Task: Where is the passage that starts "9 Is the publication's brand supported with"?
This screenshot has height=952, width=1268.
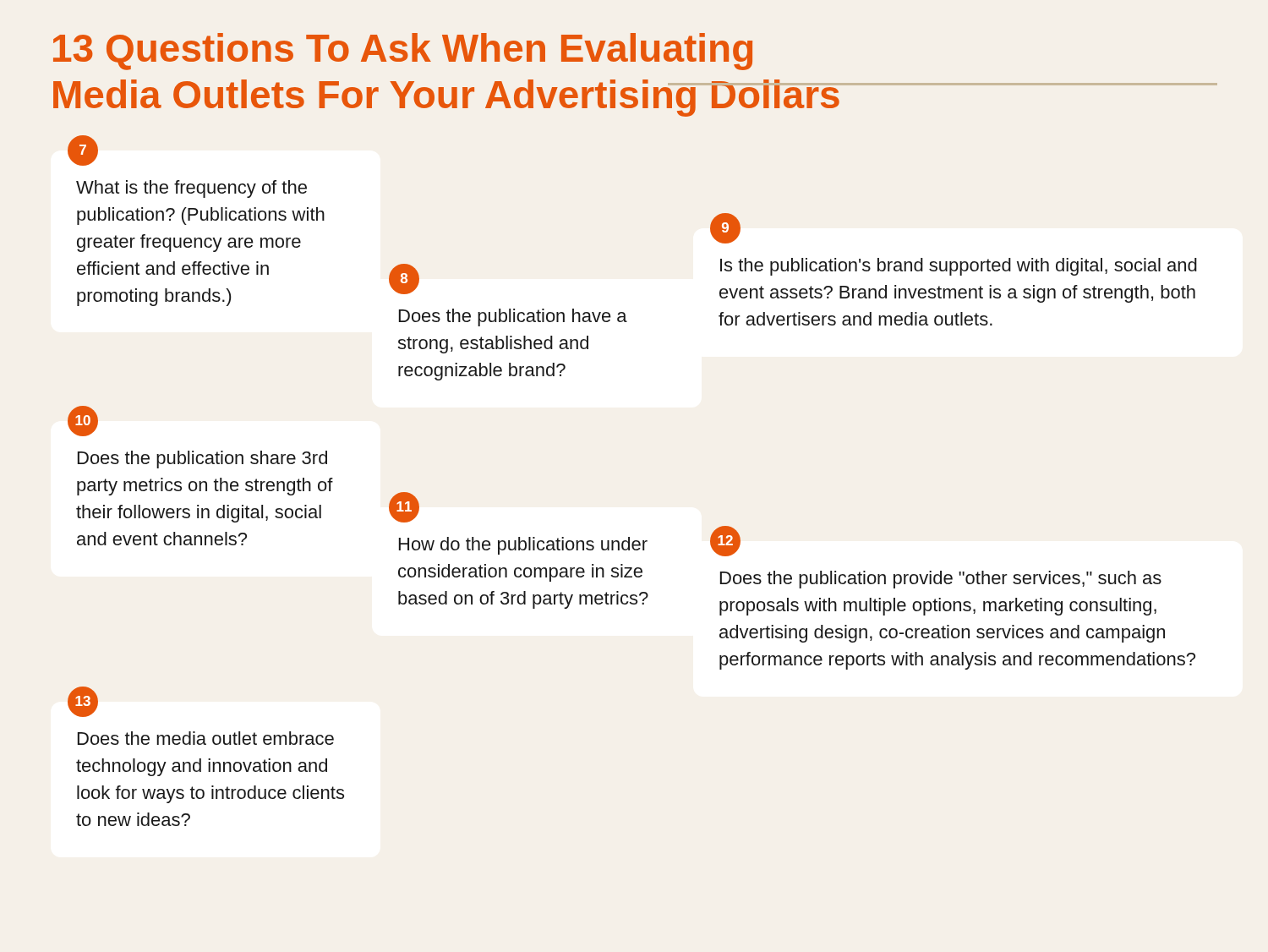Action: [954, 279]
